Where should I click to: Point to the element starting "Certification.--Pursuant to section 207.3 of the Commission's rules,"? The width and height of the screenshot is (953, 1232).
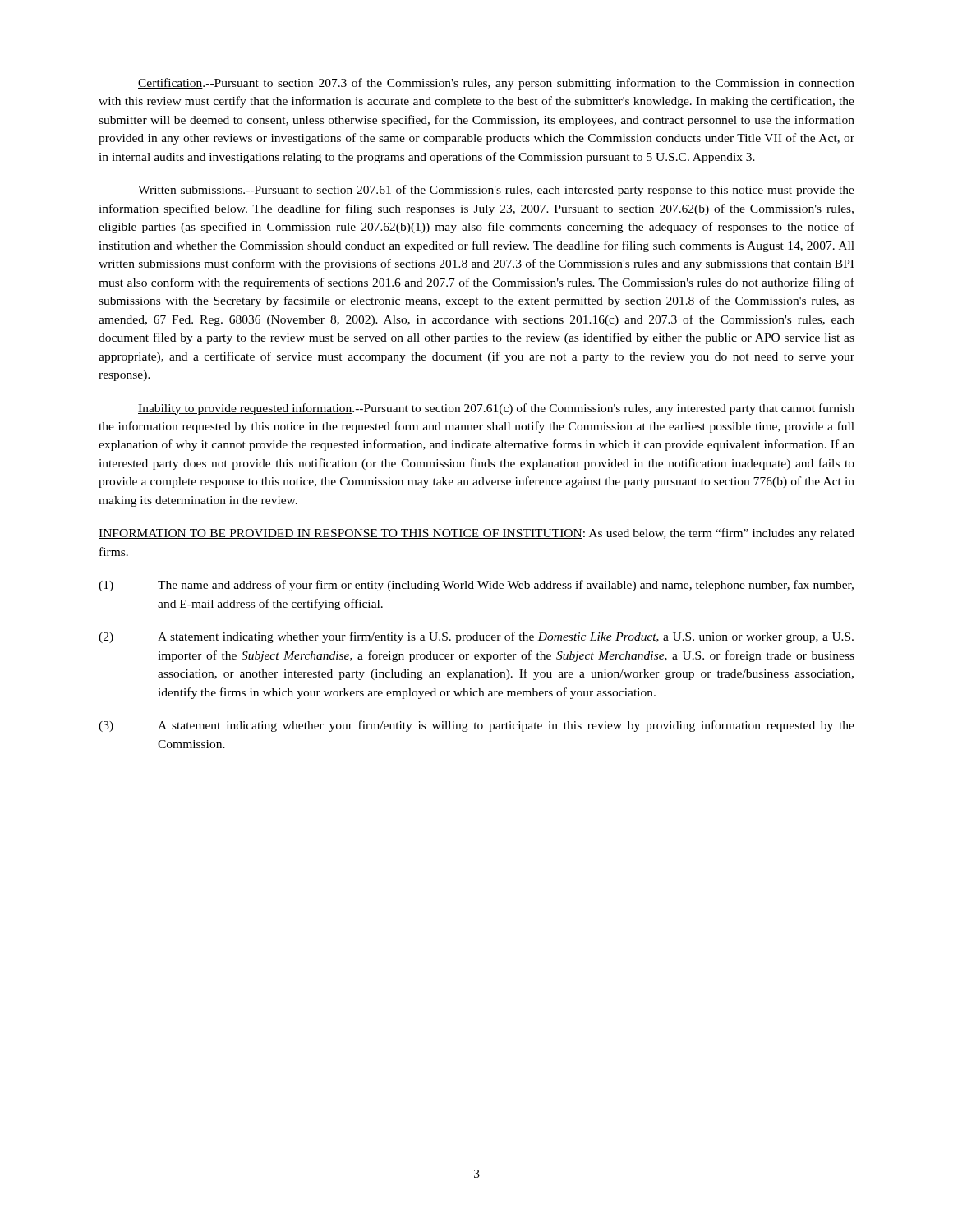click(476, 119)
